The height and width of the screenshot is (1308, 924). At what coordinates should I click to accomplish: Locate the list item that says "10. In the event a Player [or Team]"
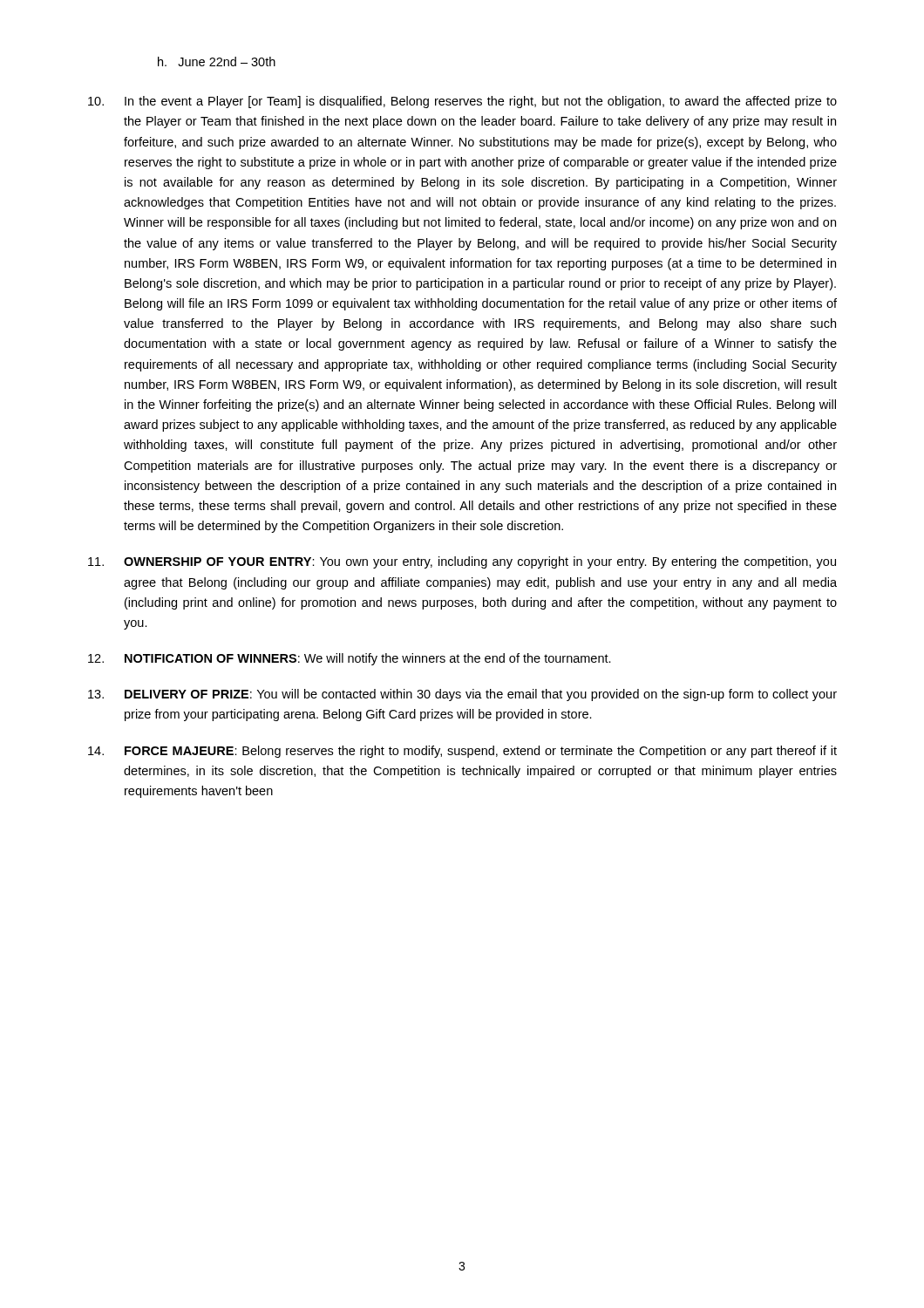click(x=462, y=314)
